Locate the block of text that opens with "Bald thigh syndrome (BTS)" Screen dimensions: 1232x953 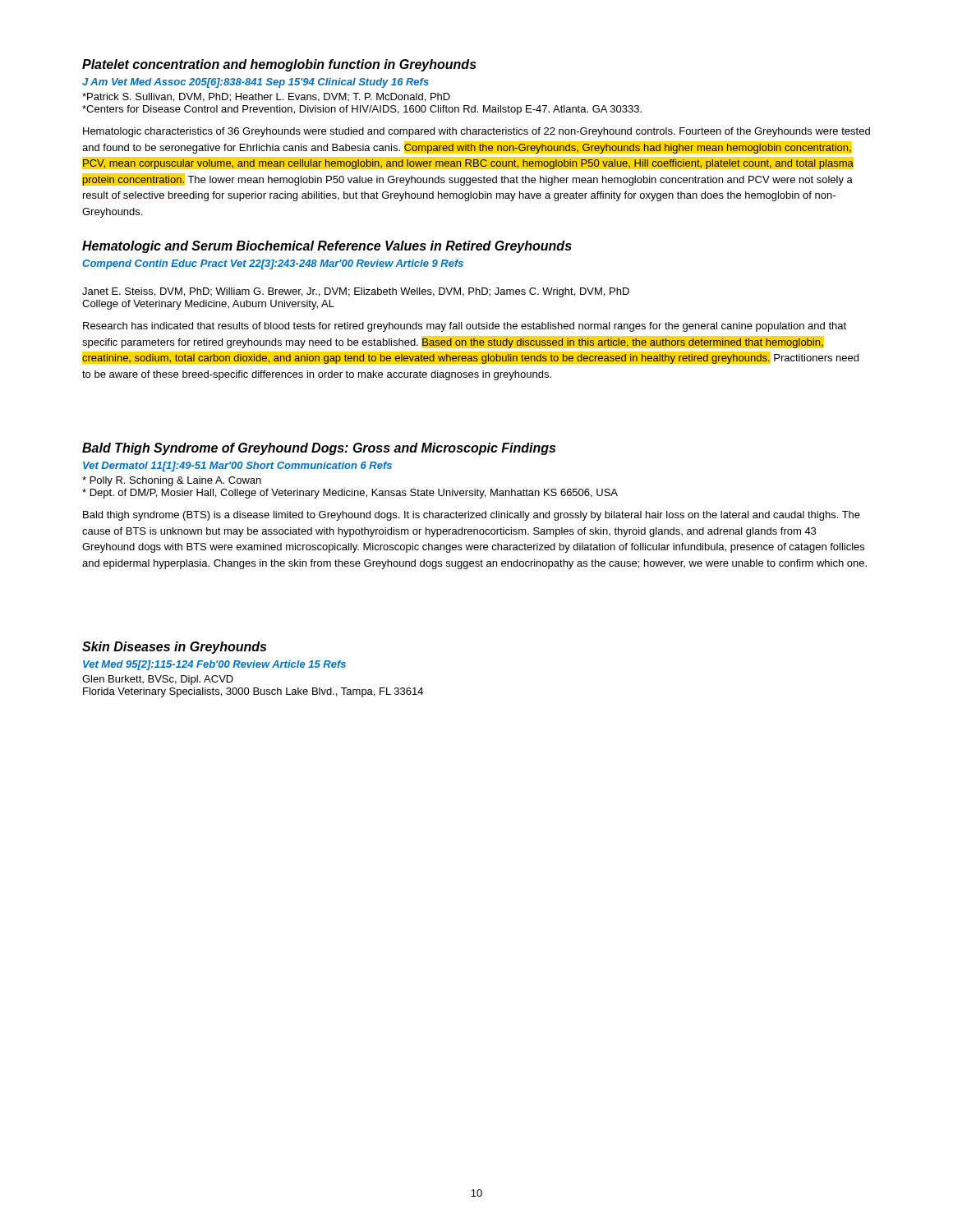pos(475,539)
